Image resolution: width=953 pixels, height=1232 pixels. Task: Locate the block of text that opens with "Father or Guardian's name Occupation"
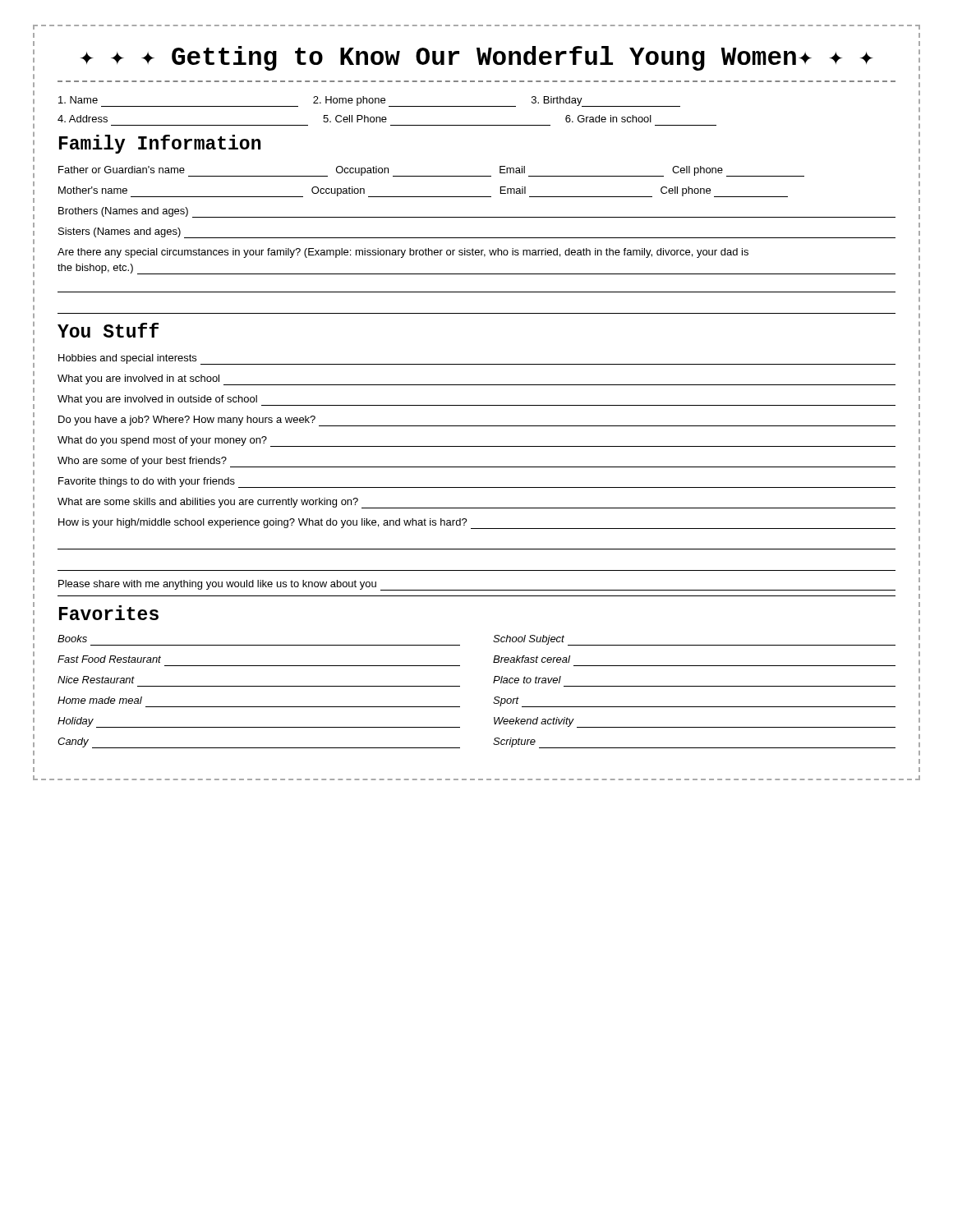pos(431,170)
